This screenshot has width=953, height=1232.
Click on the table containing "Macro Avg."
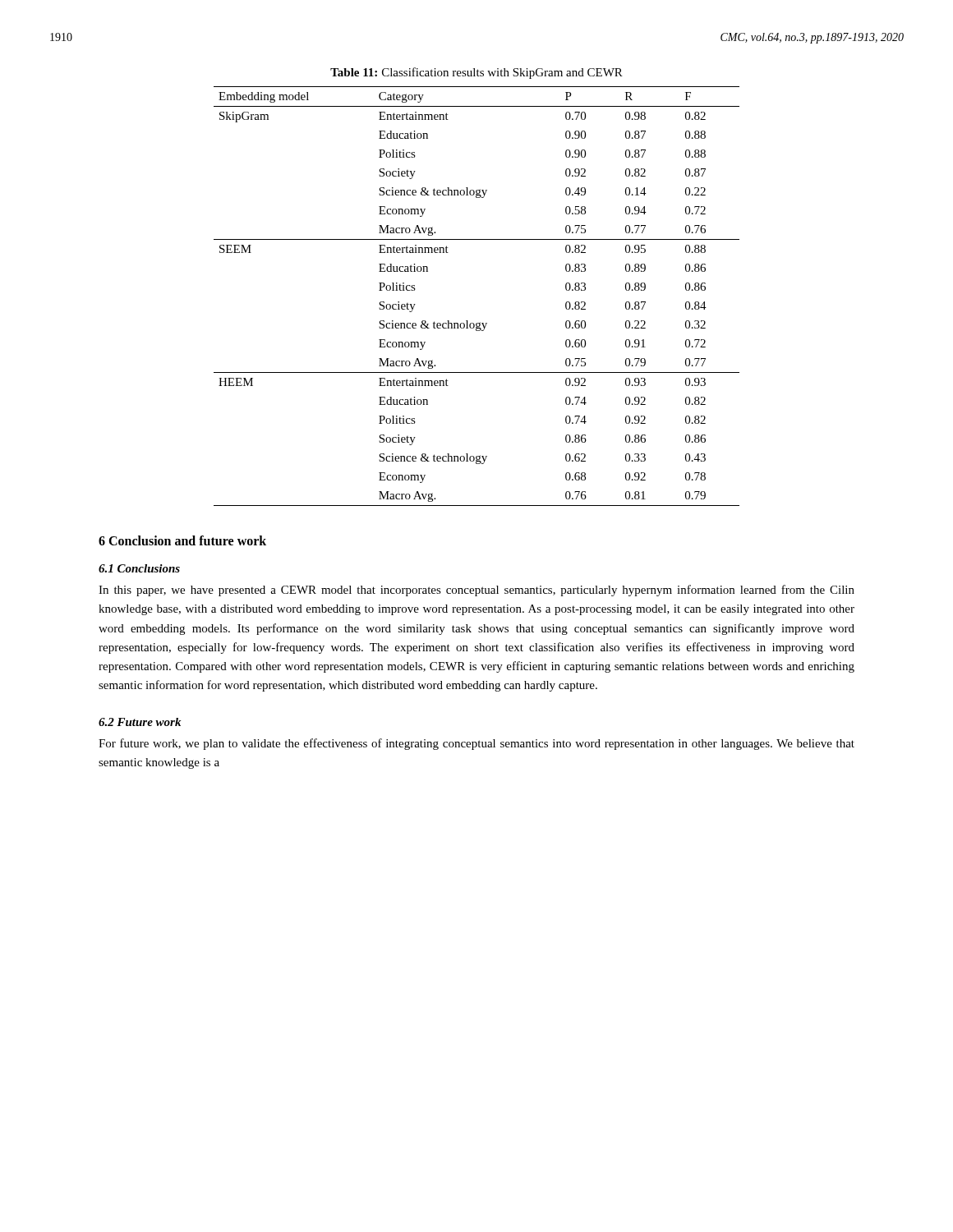point(476,296)
